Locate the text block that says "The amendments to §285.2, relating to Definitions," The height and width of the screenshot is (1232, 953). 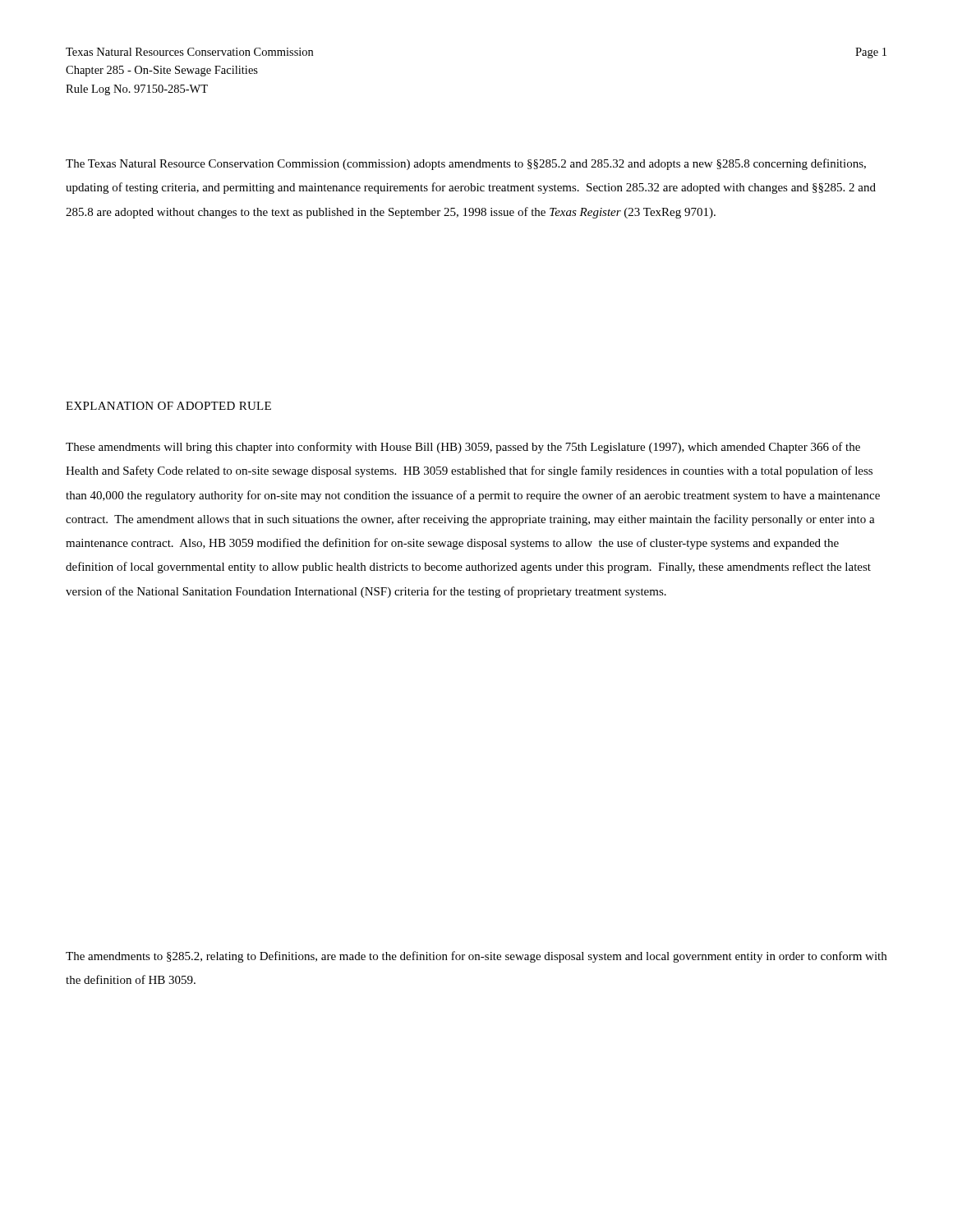476,968
